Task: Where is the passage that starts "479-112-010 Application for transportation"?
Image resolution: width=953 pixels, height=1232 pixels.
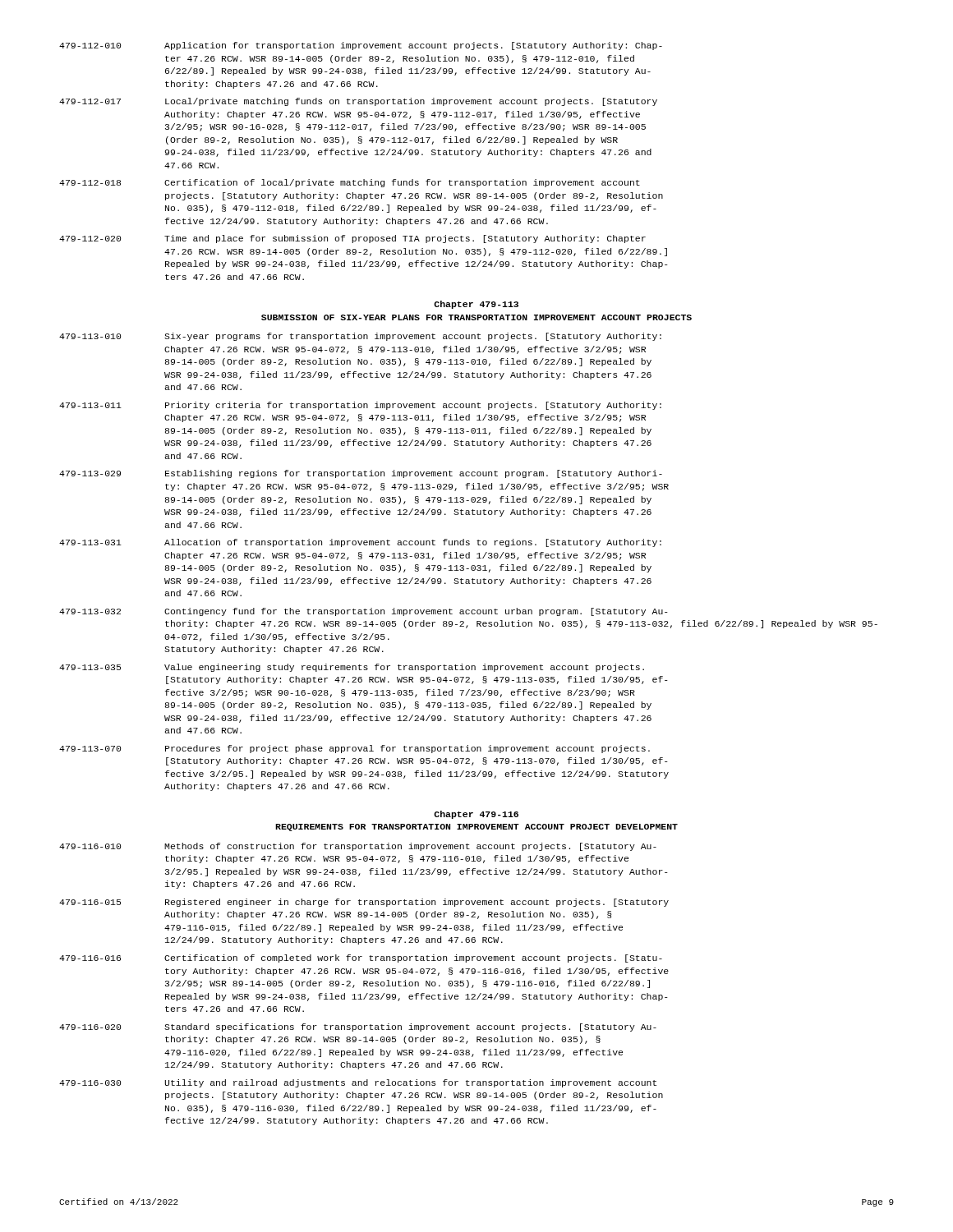Action: [476, 65]
